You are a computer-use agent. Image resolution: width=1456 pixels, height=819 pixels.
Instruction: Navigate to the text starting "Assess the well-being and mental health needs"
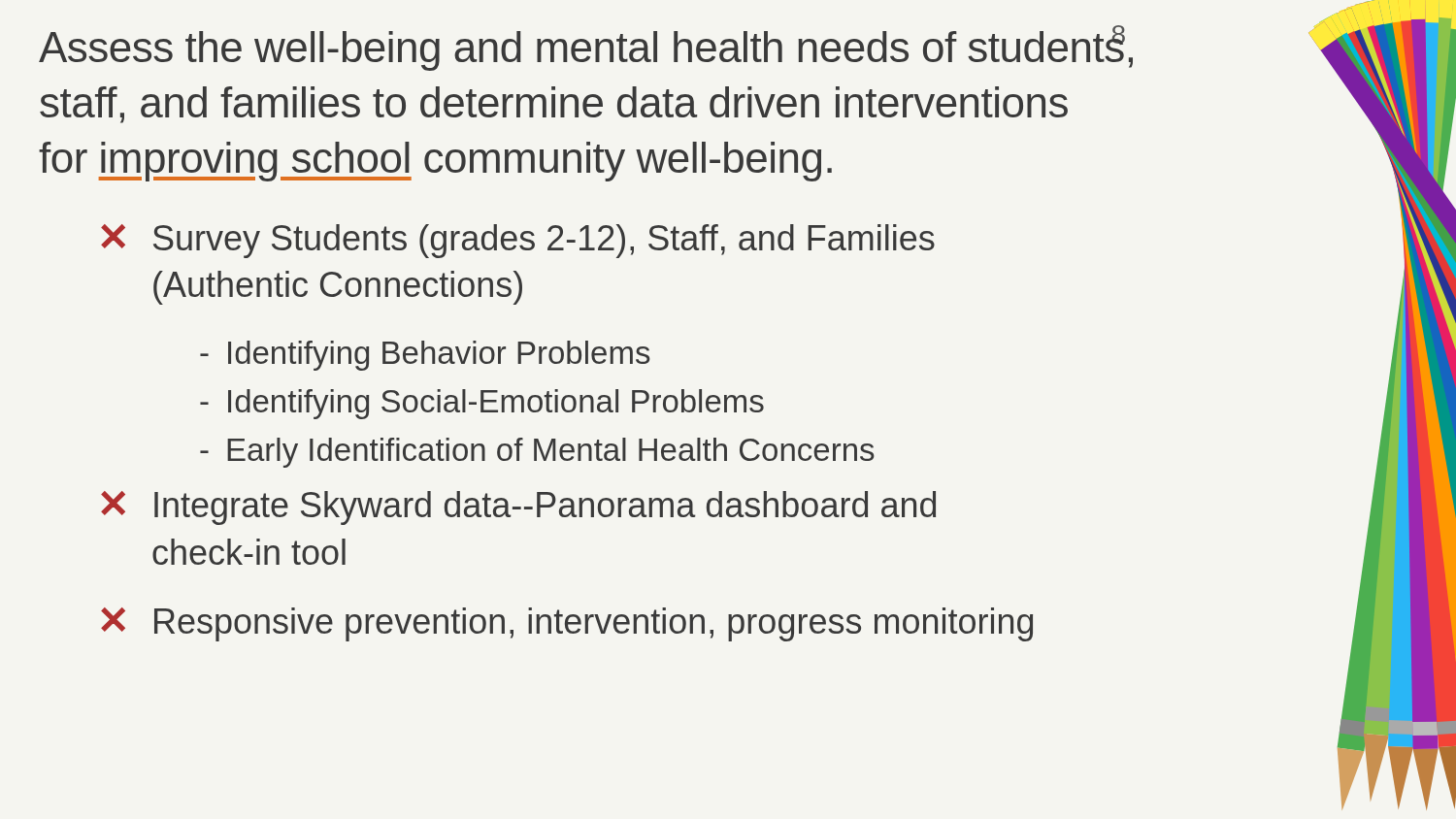[x=587, y=103]
